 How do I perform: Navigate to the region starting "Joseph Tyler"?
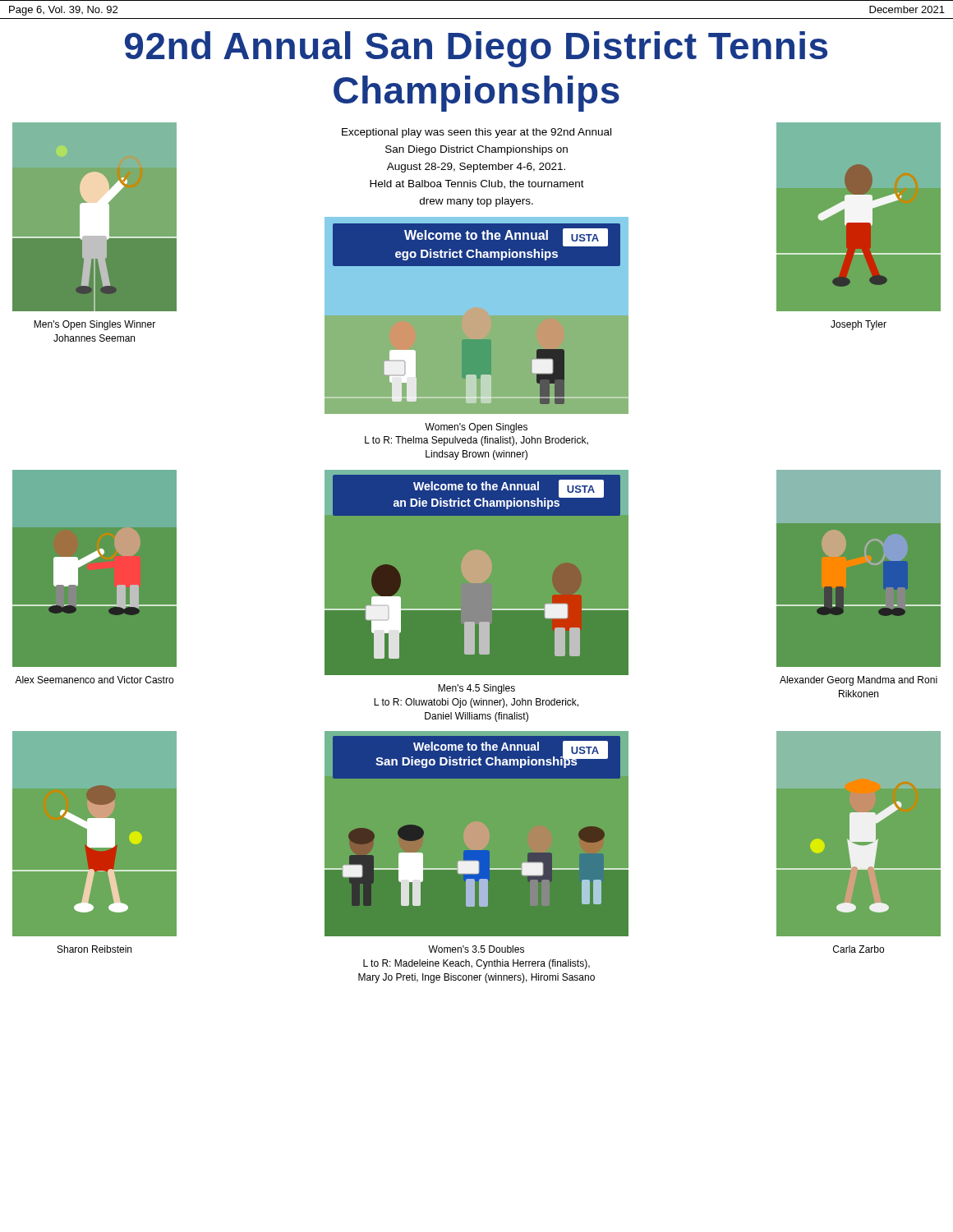(x=859, y=324)
